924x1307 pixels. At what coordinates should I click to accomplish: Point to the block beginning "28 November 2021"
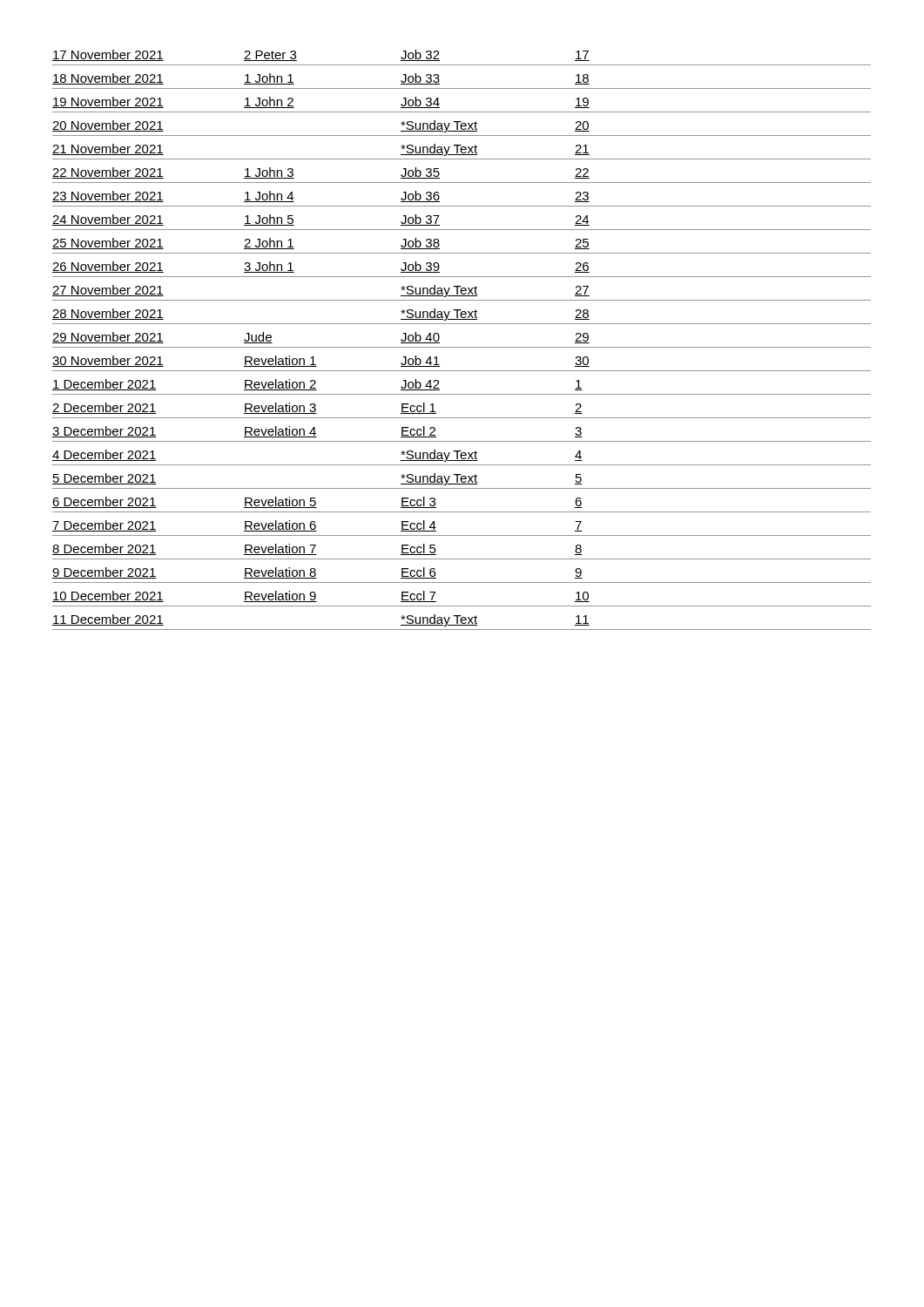[340, 313]
